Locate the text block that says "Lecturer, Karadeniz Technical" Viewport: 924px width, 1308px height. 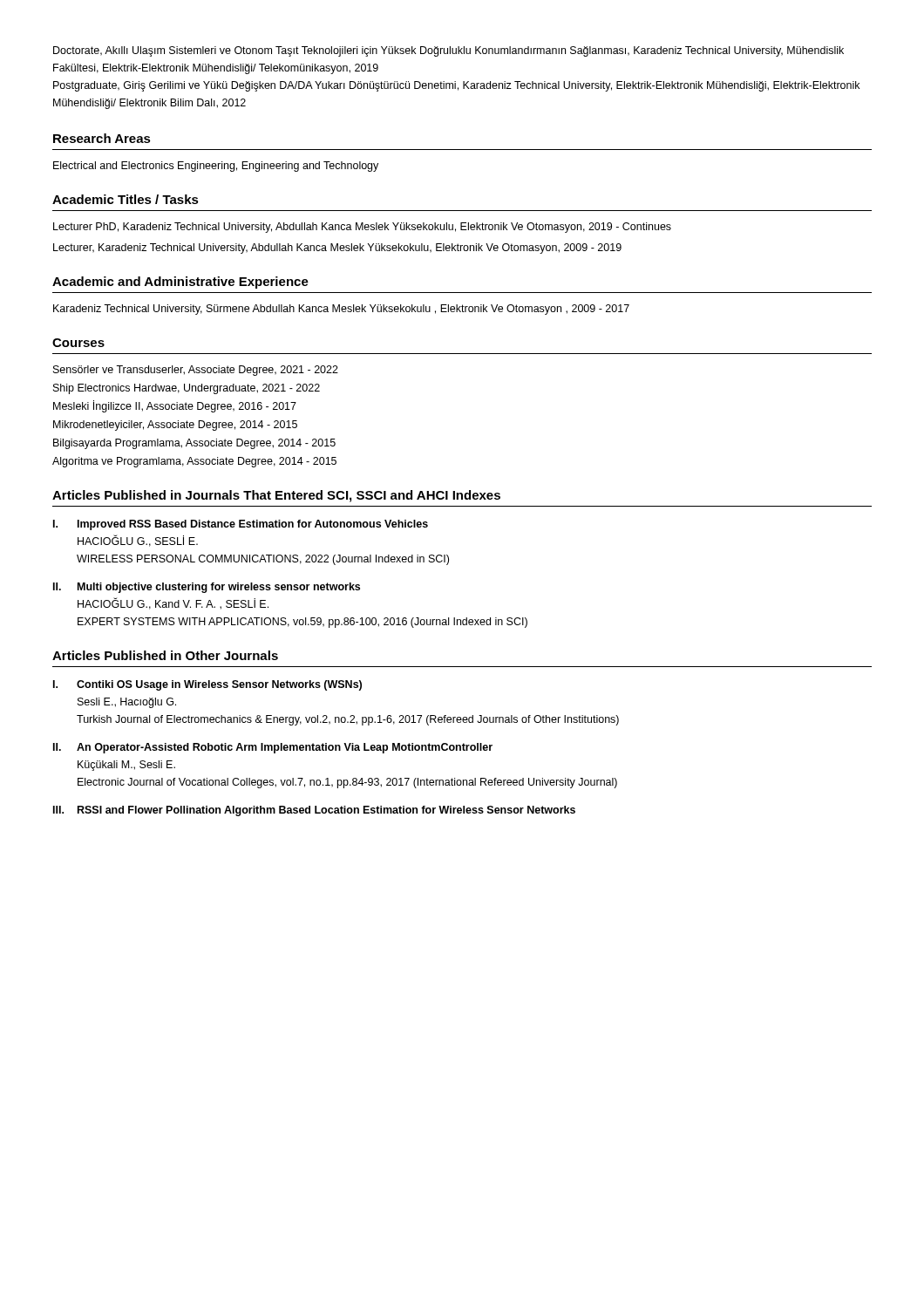[337, 248]
